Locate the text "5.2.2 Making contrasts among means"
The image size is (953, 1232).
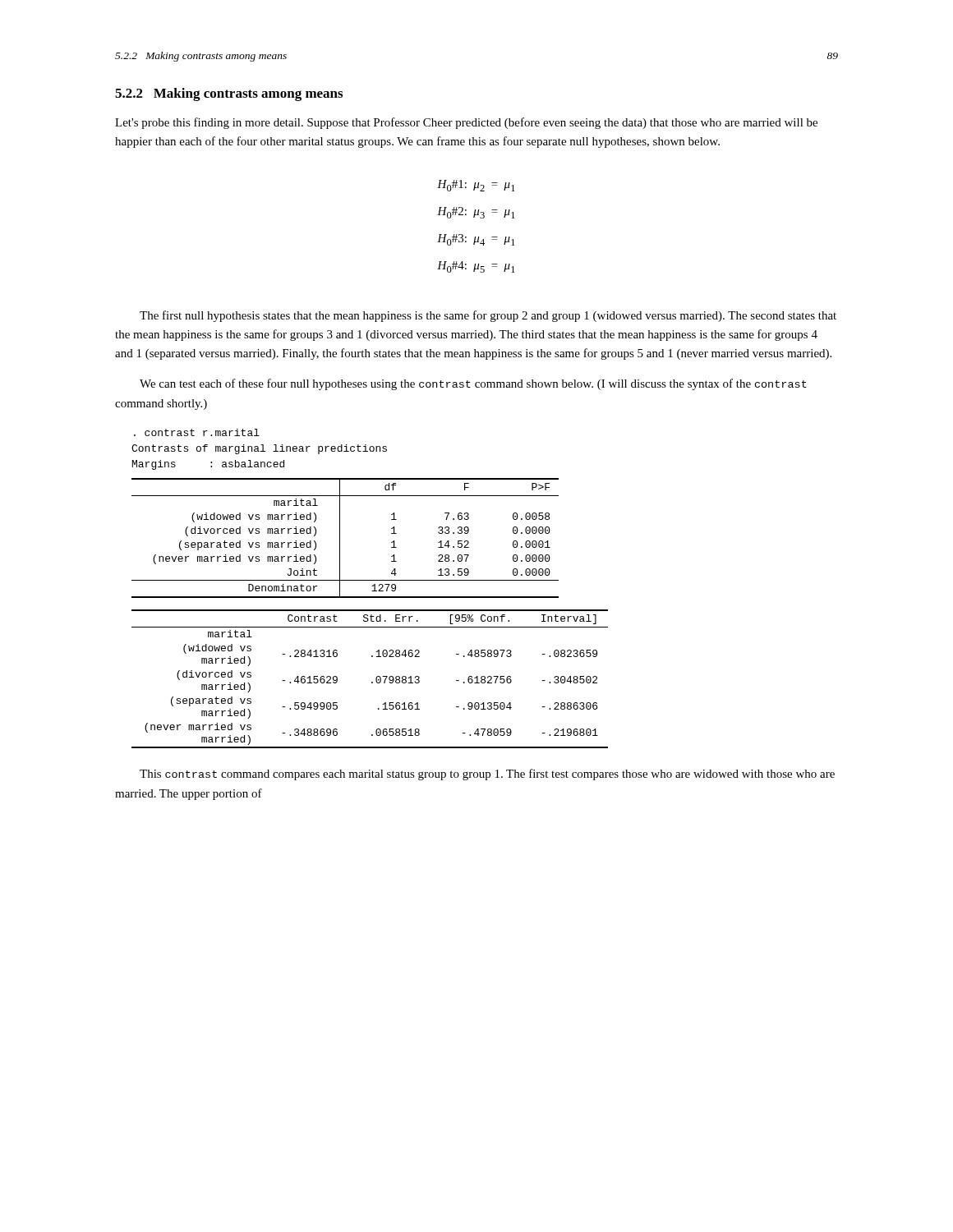(x=229, y=94)
